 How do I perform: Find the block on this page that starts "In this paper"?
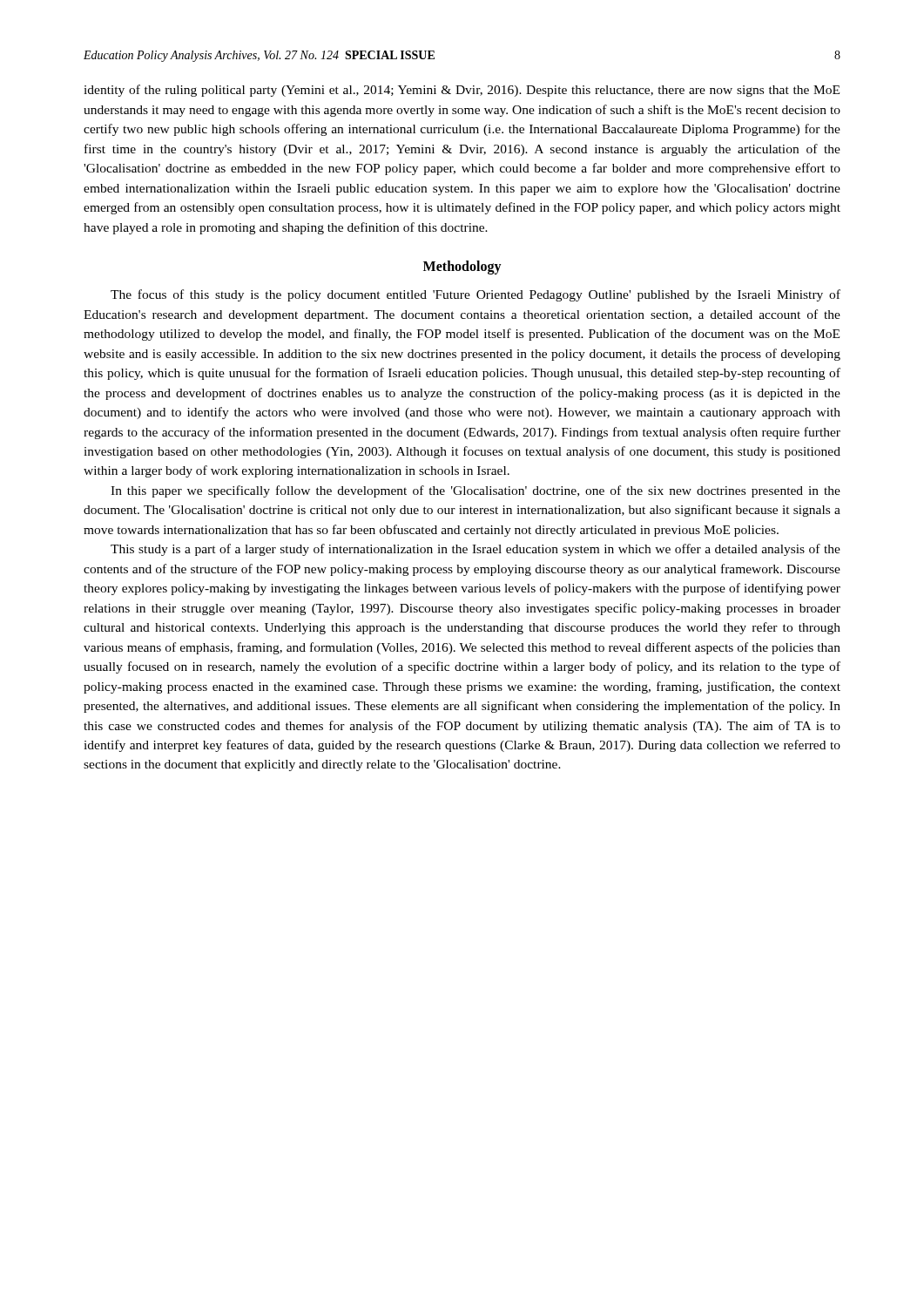tap(462, 510)
